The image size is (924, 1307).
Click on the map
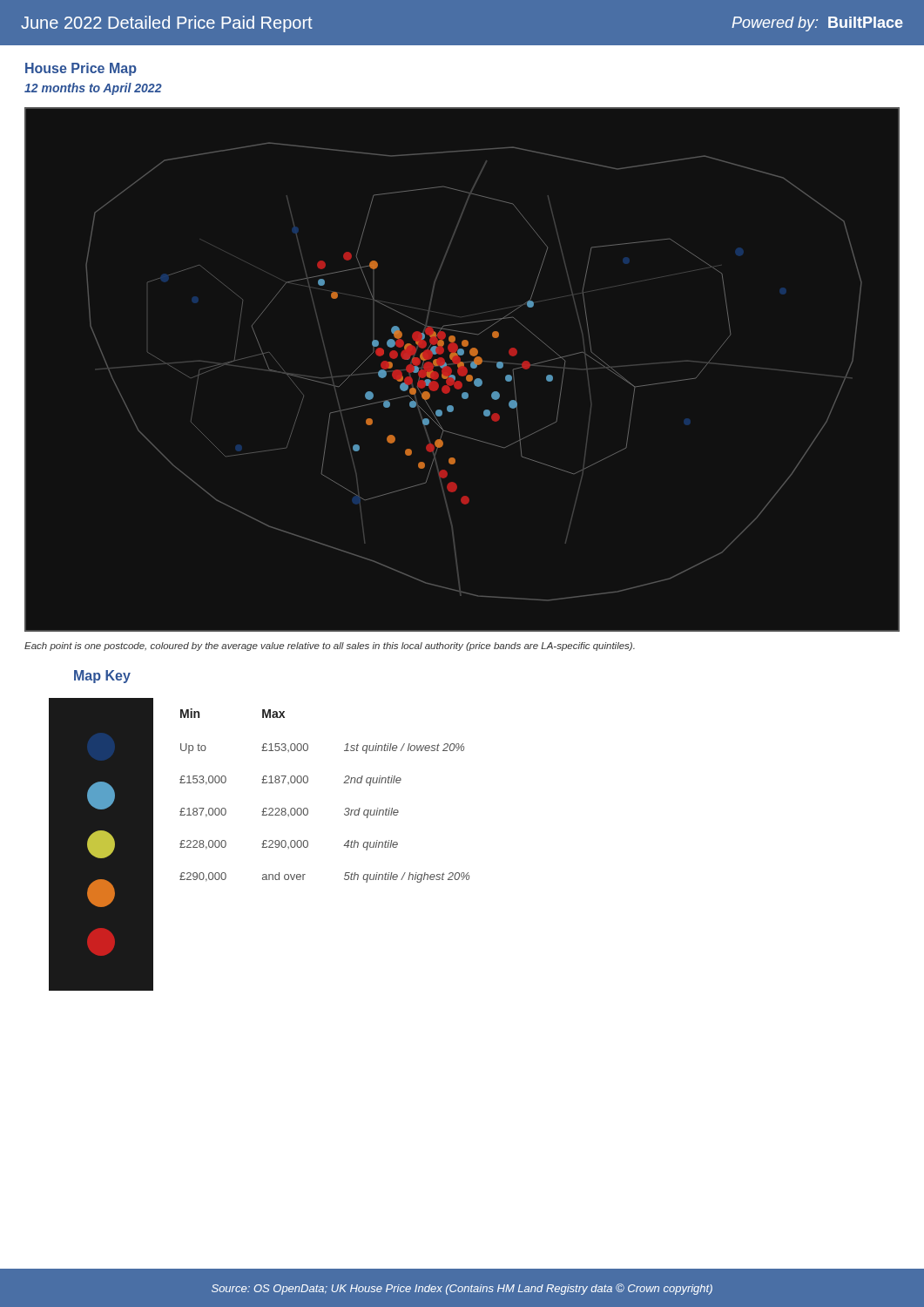pyautogui.click(x=462, y=369)
